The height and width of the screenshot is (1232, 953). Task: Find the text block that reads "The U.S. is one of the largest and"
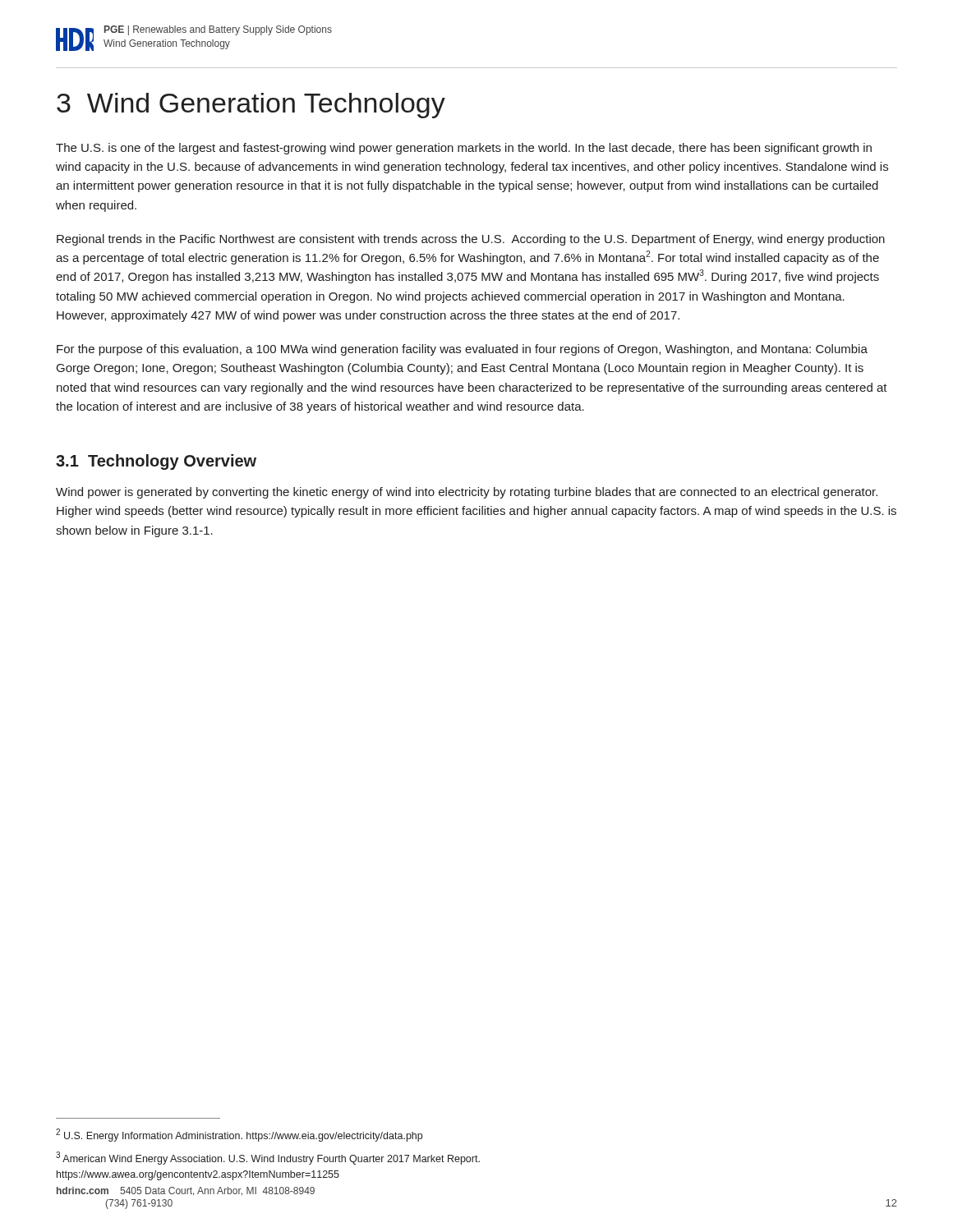point(472,176)
